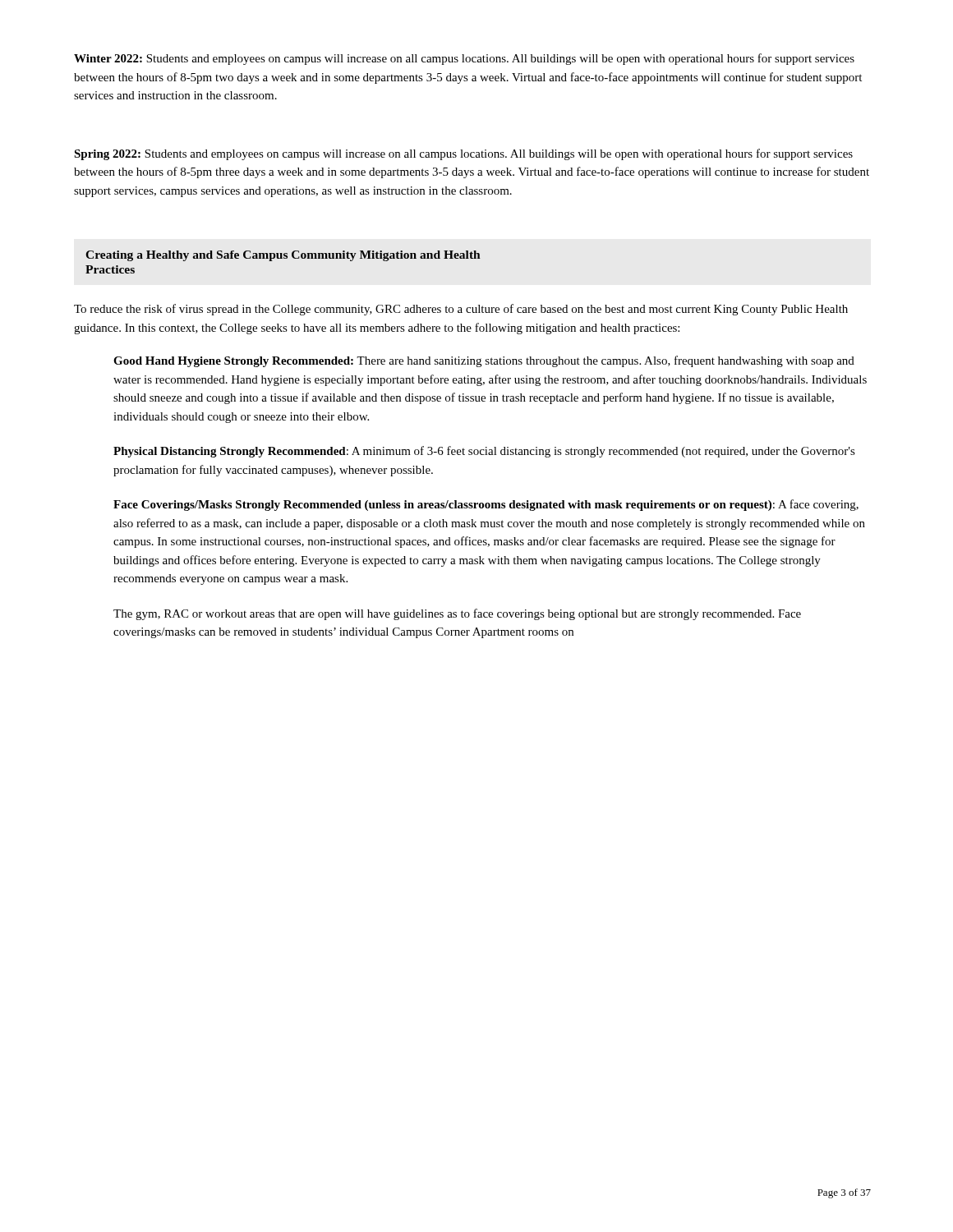Click on the text block starting "The gym, RAC"

click(457, 622)
